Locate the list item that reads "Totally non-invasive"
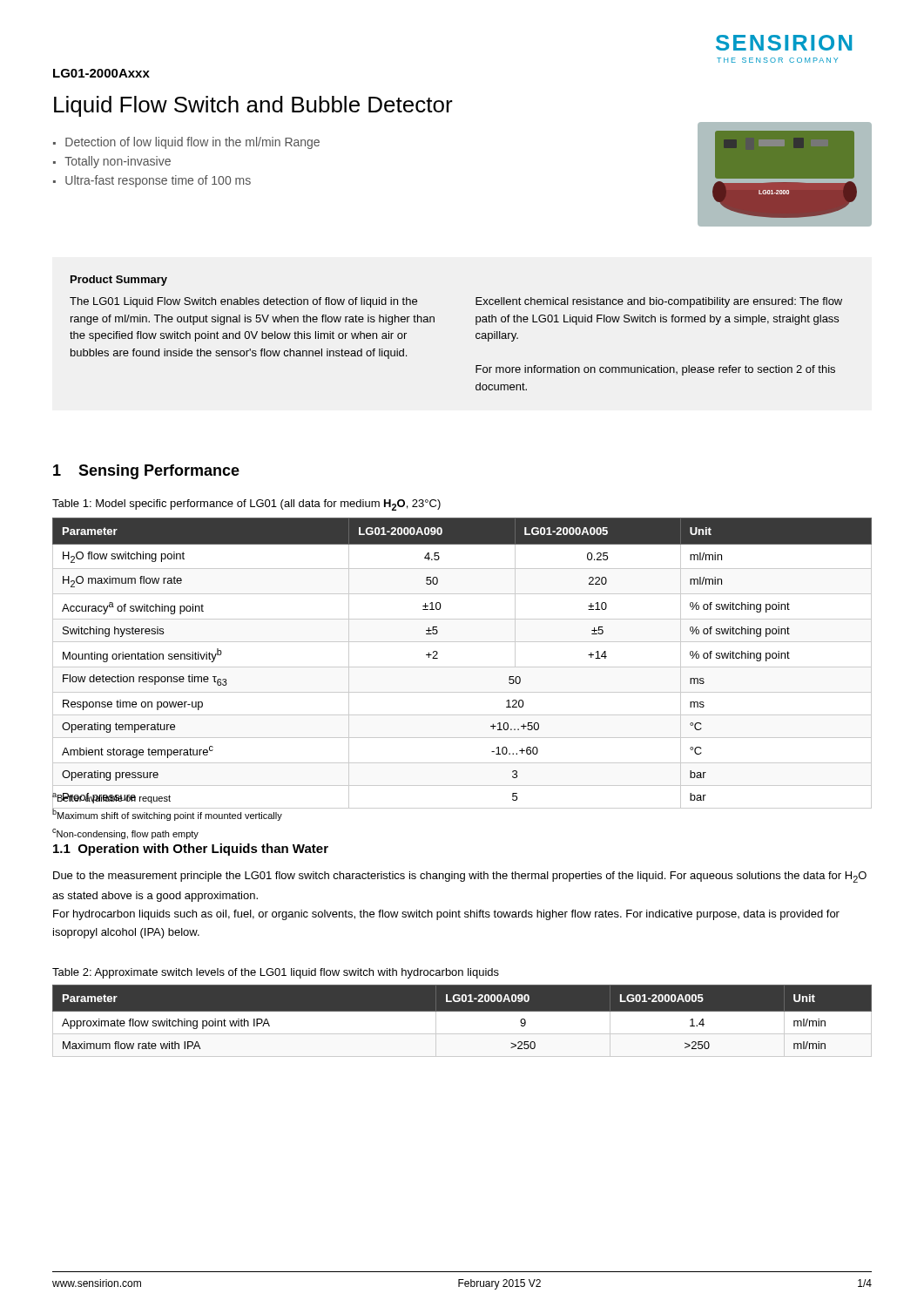This screenshot has height=1307, width=924. click(x=118, y=161)
